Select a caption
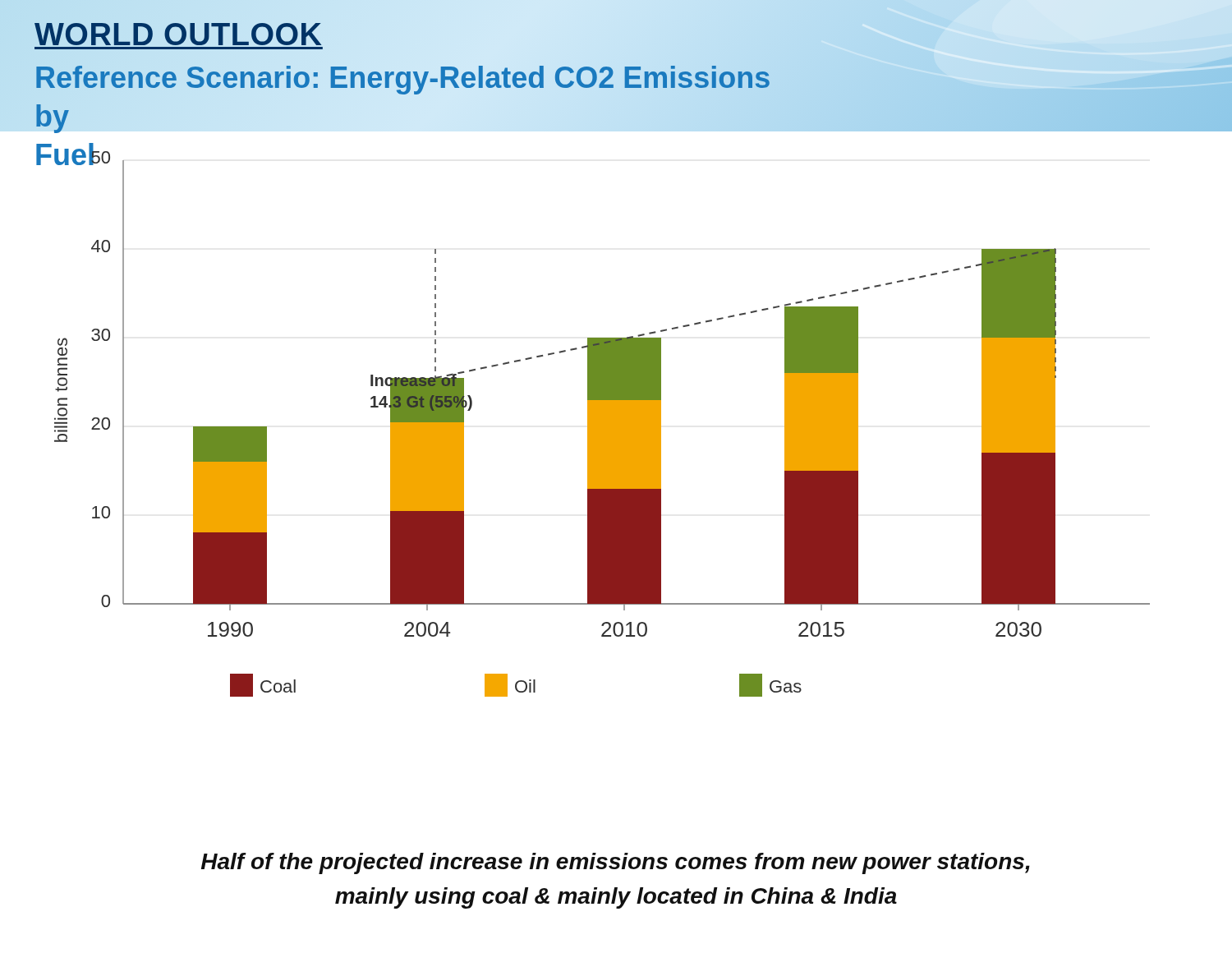Image resolution: width=1232 pixels, height=953 pixels. coord(616,879)
